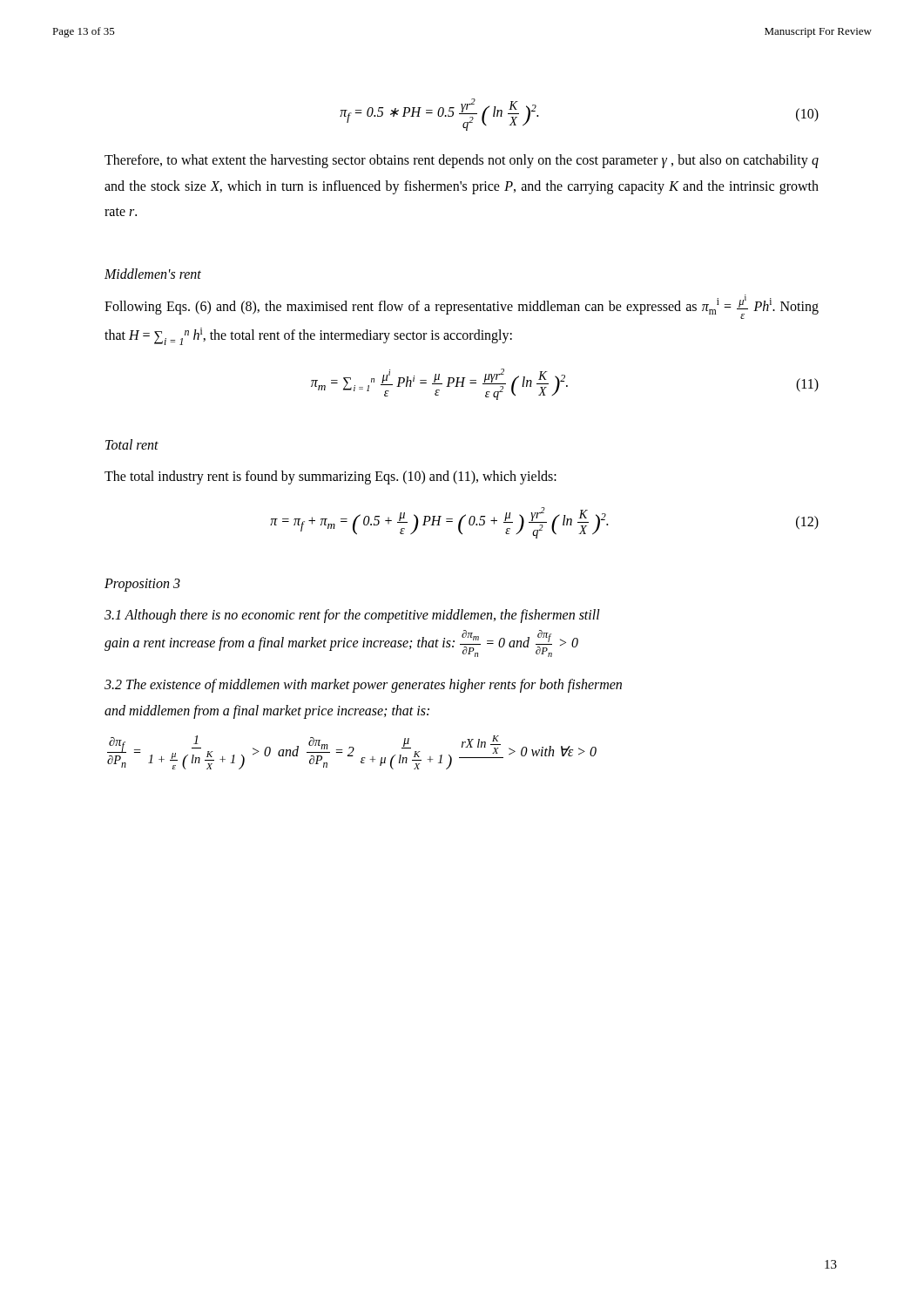Find the block on this page that starts "Therefore, to what extent the harvesting"
Viewport: 924px width, 1307px height.
pos(462,186)
